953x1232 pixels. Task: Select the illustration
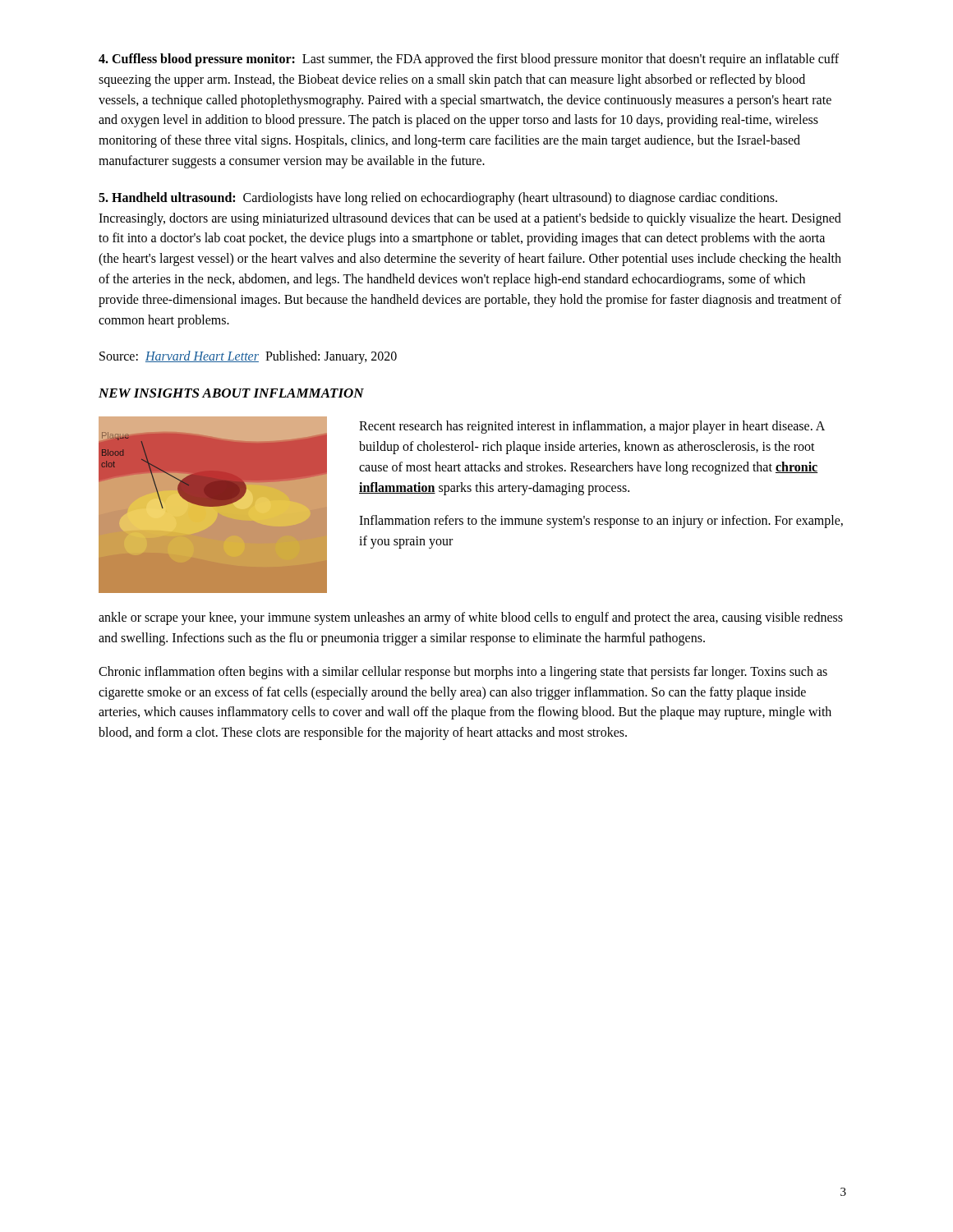(x=220, y=506)
